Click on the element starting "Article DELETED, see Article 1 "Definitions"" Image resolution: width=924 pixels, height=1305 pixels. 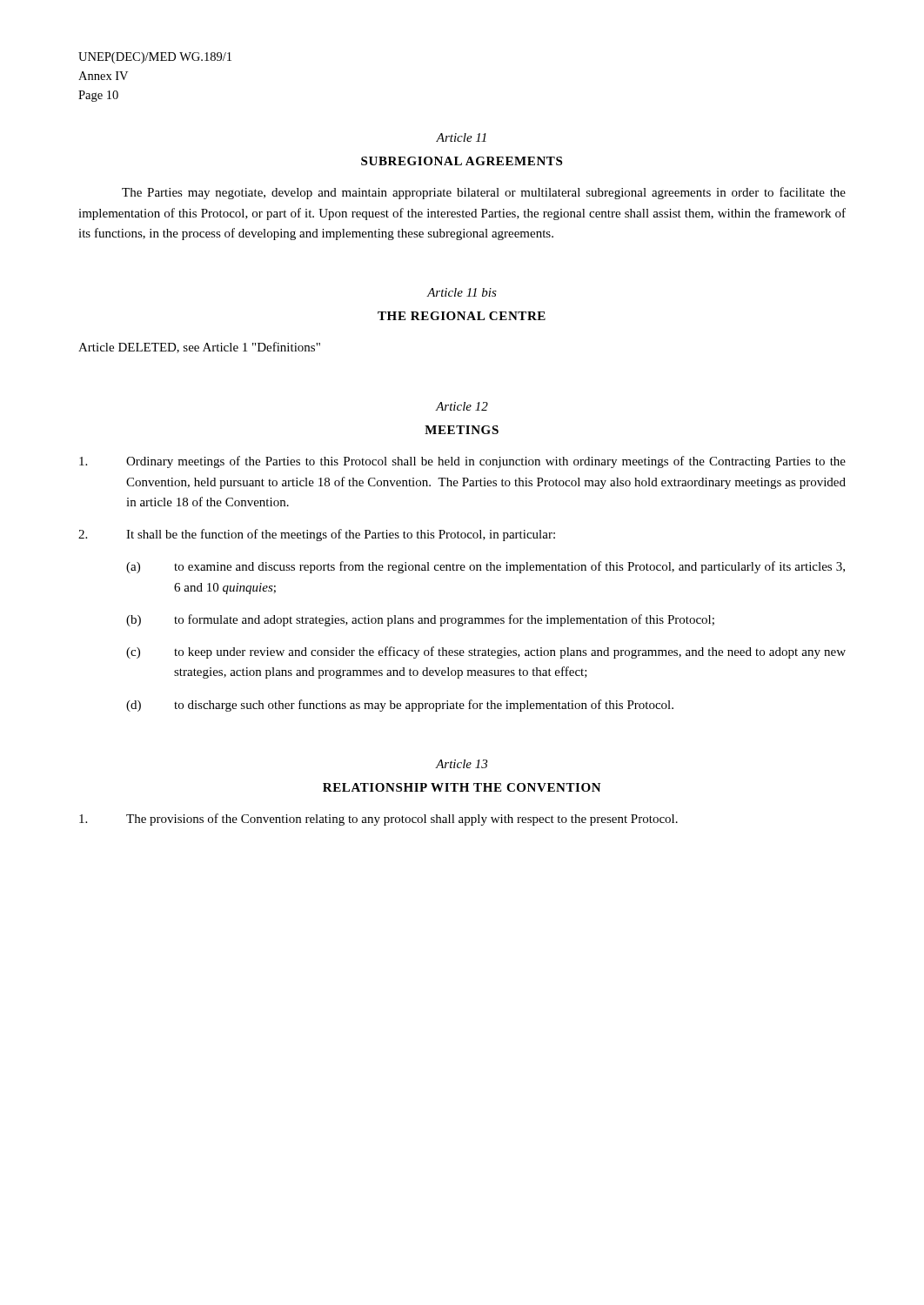[200, 347]
